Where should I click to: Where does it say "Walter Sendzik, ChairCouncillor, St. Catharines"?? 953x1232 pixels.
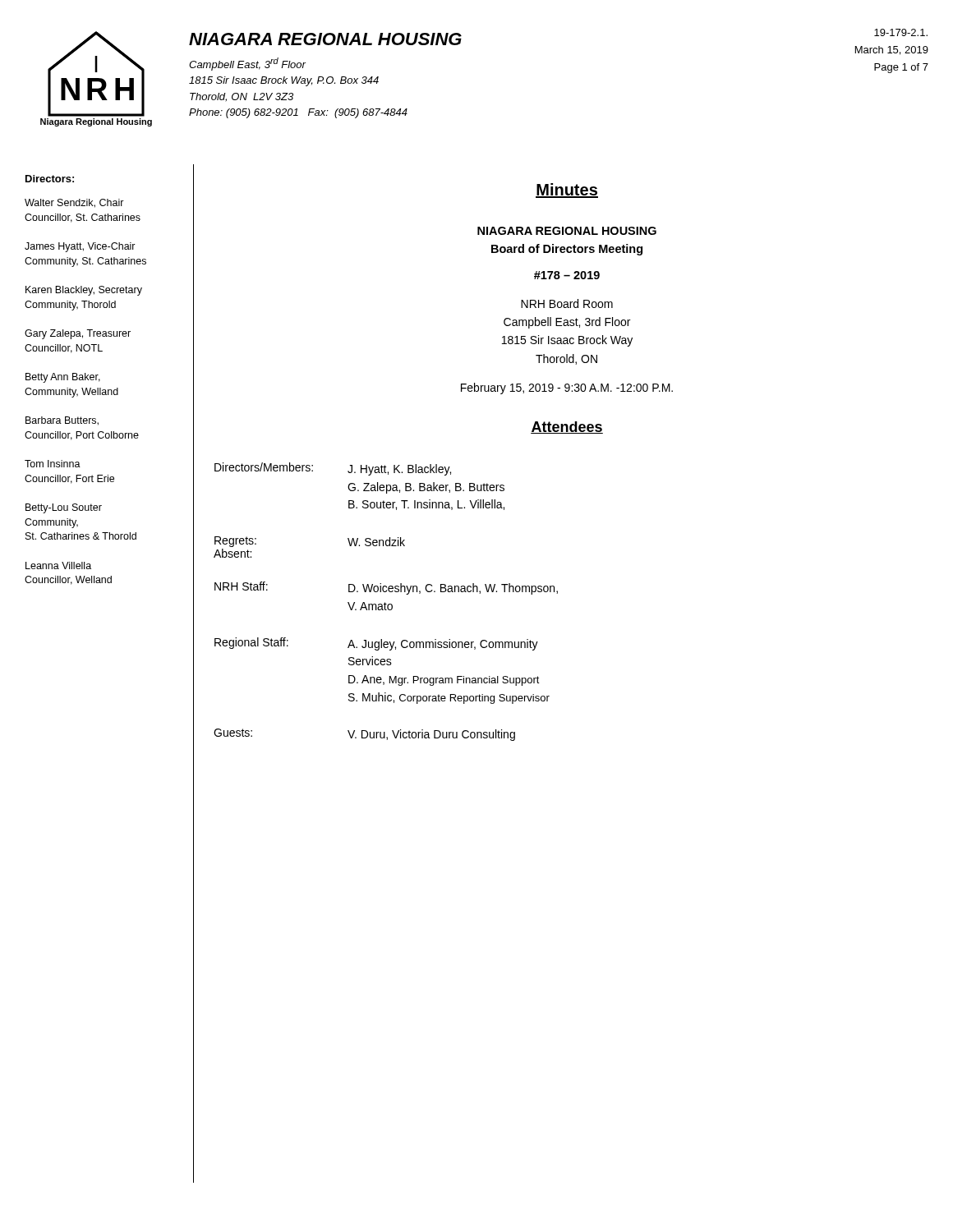[83, 210]
